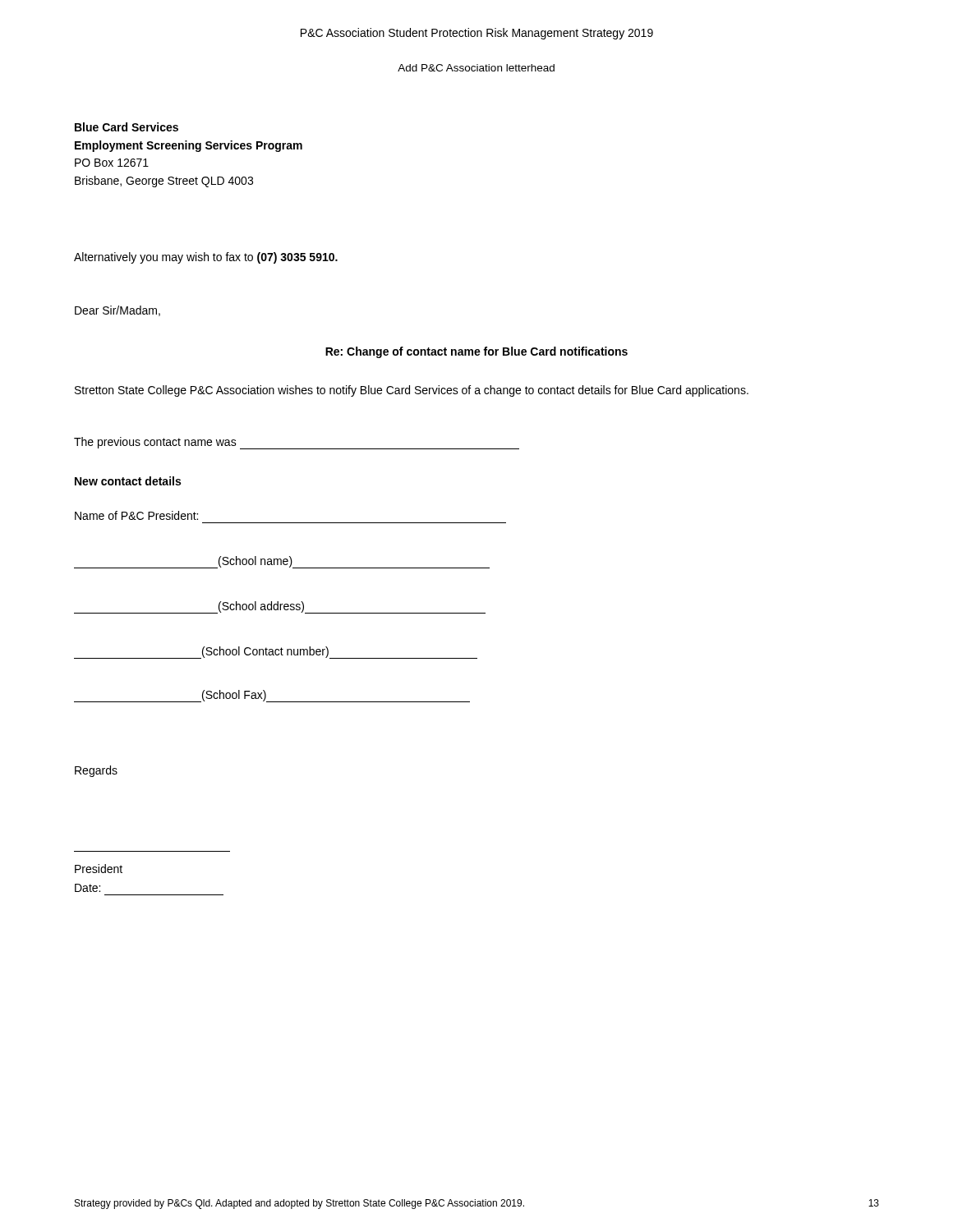Point to "Name of P&C President:"

[x=290, y=516]
